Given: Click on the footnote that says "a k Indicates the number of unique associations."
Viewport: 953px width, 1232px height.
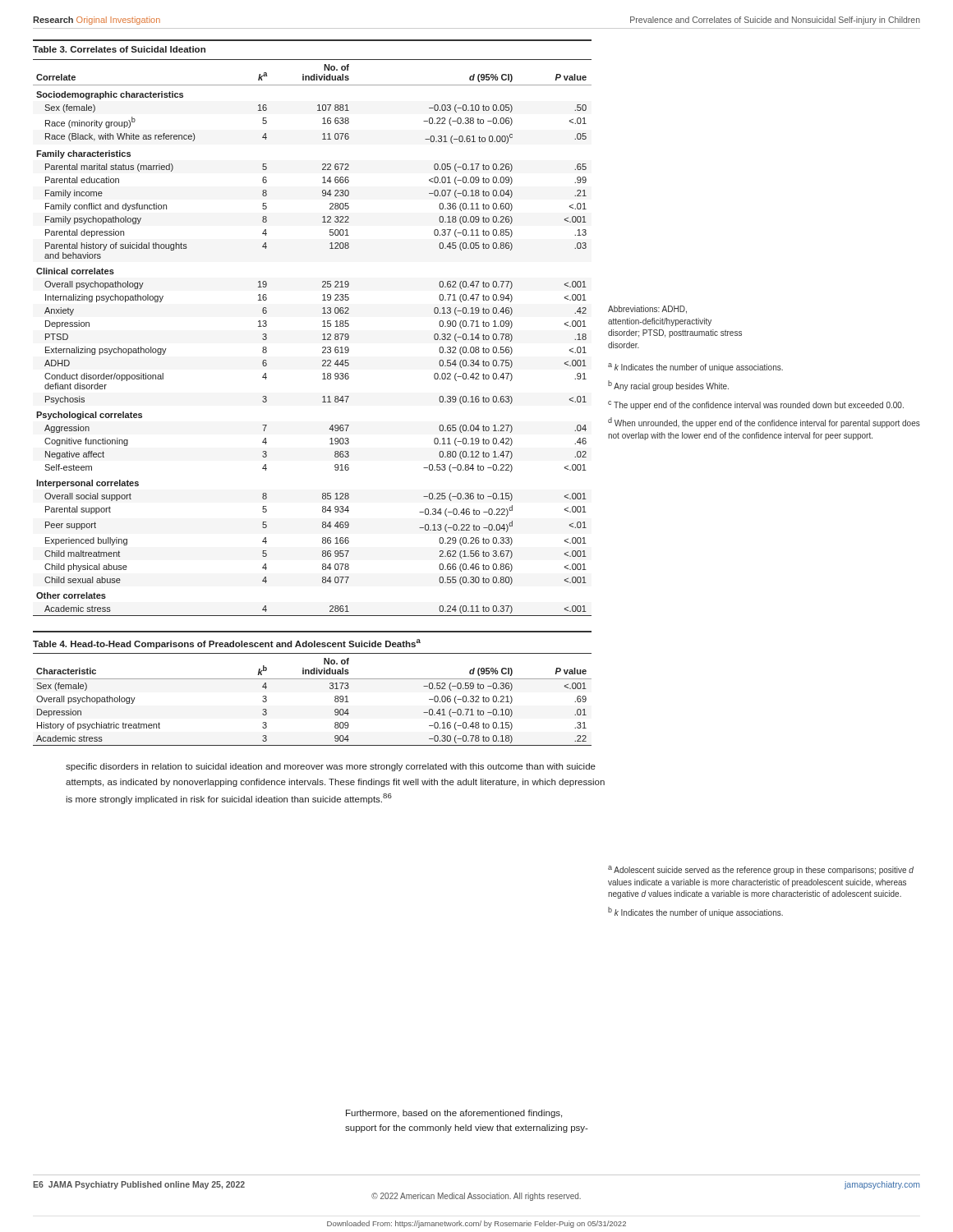Looking at the screenshot, I should point(696,366).
